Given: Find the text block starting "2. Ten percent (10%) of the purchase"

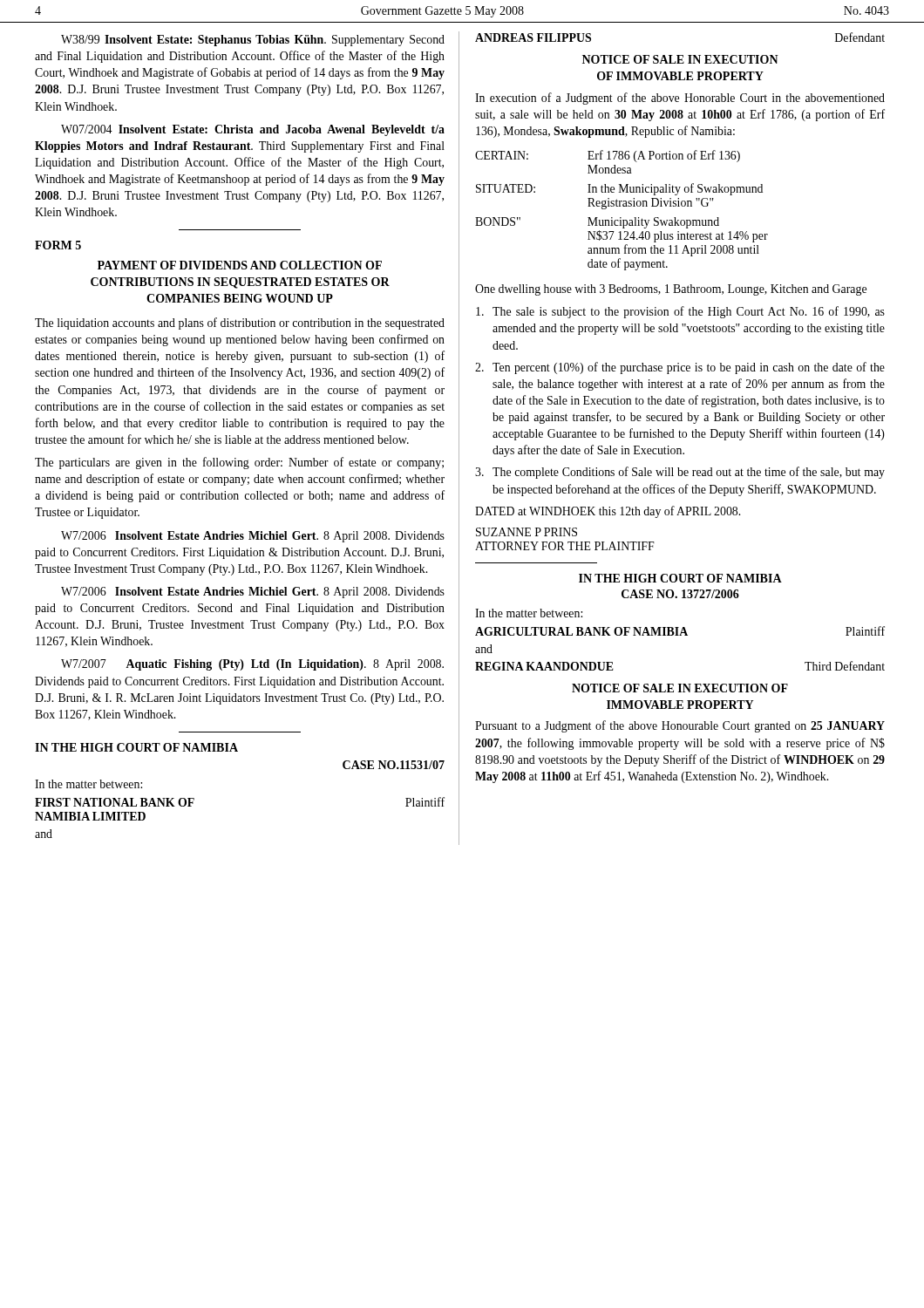Looking at the screenshot, I should [x=680, y=409].
